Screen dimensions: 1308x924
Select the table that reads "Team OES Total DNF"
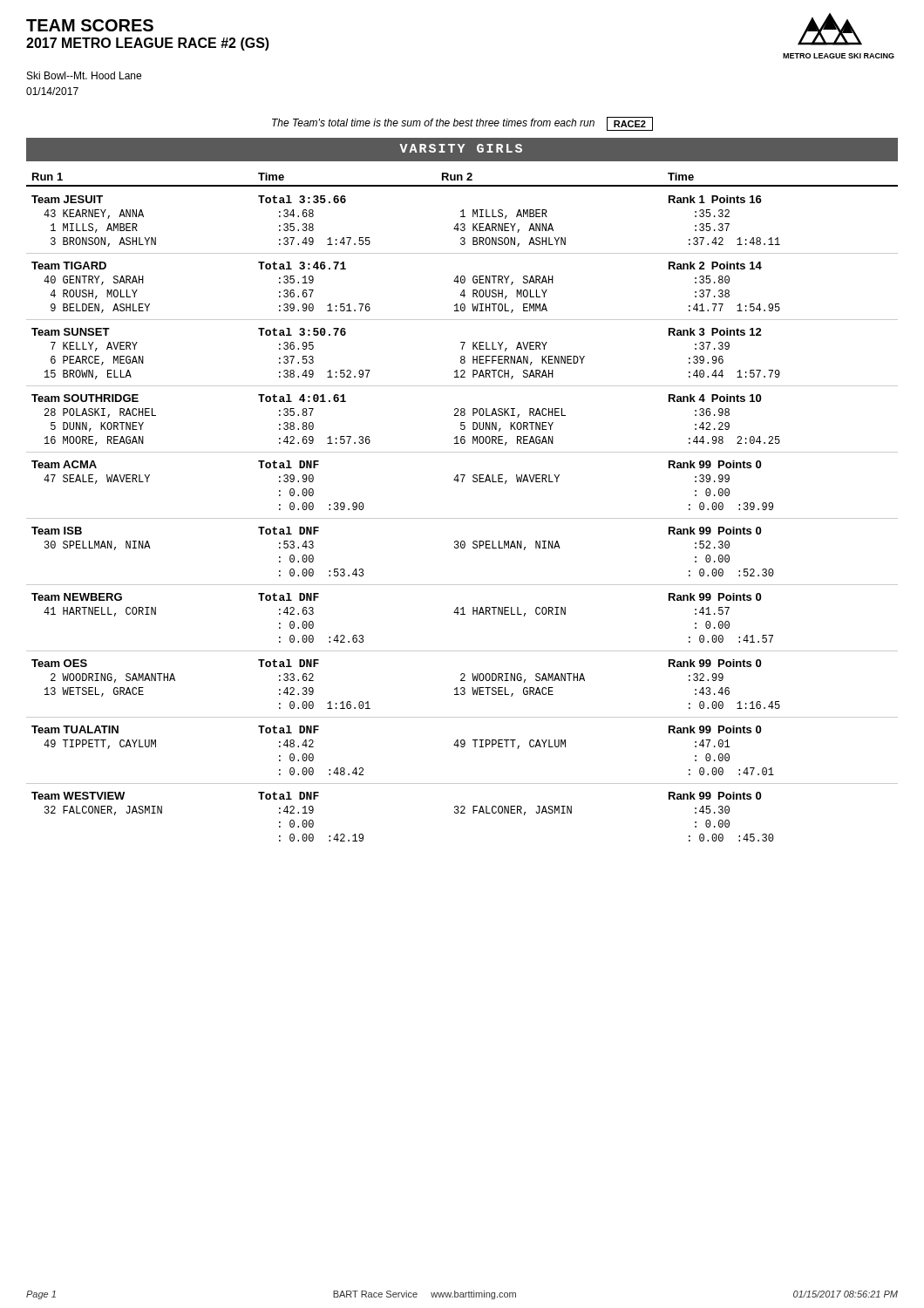pos(462,683)
